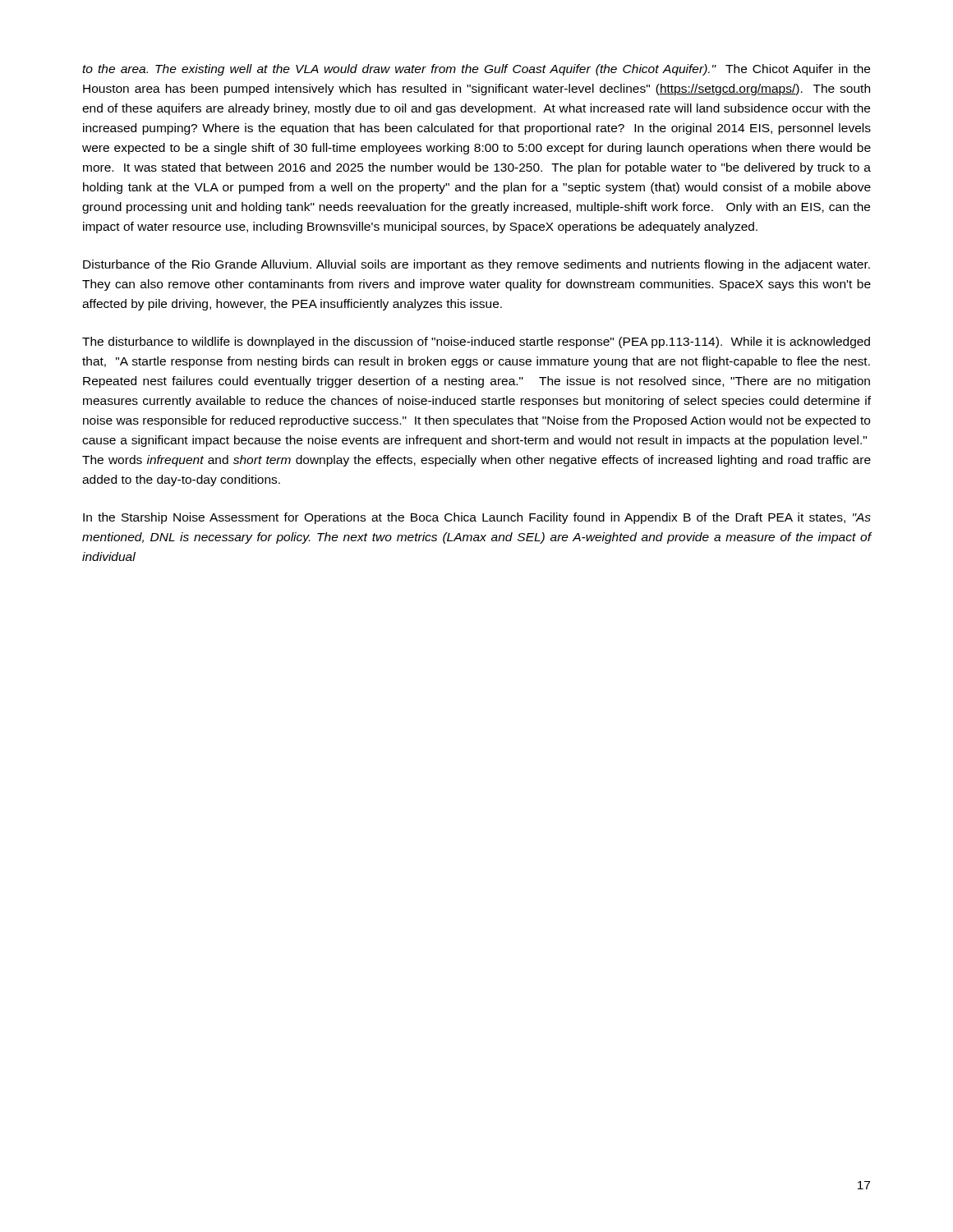The height and width of the screenshot is (1232, 953).
Task: Where is the passage that starts "Disturbance of the Rio Grande Alluvium. Alluvial soils"?
Action: (476, 284)
